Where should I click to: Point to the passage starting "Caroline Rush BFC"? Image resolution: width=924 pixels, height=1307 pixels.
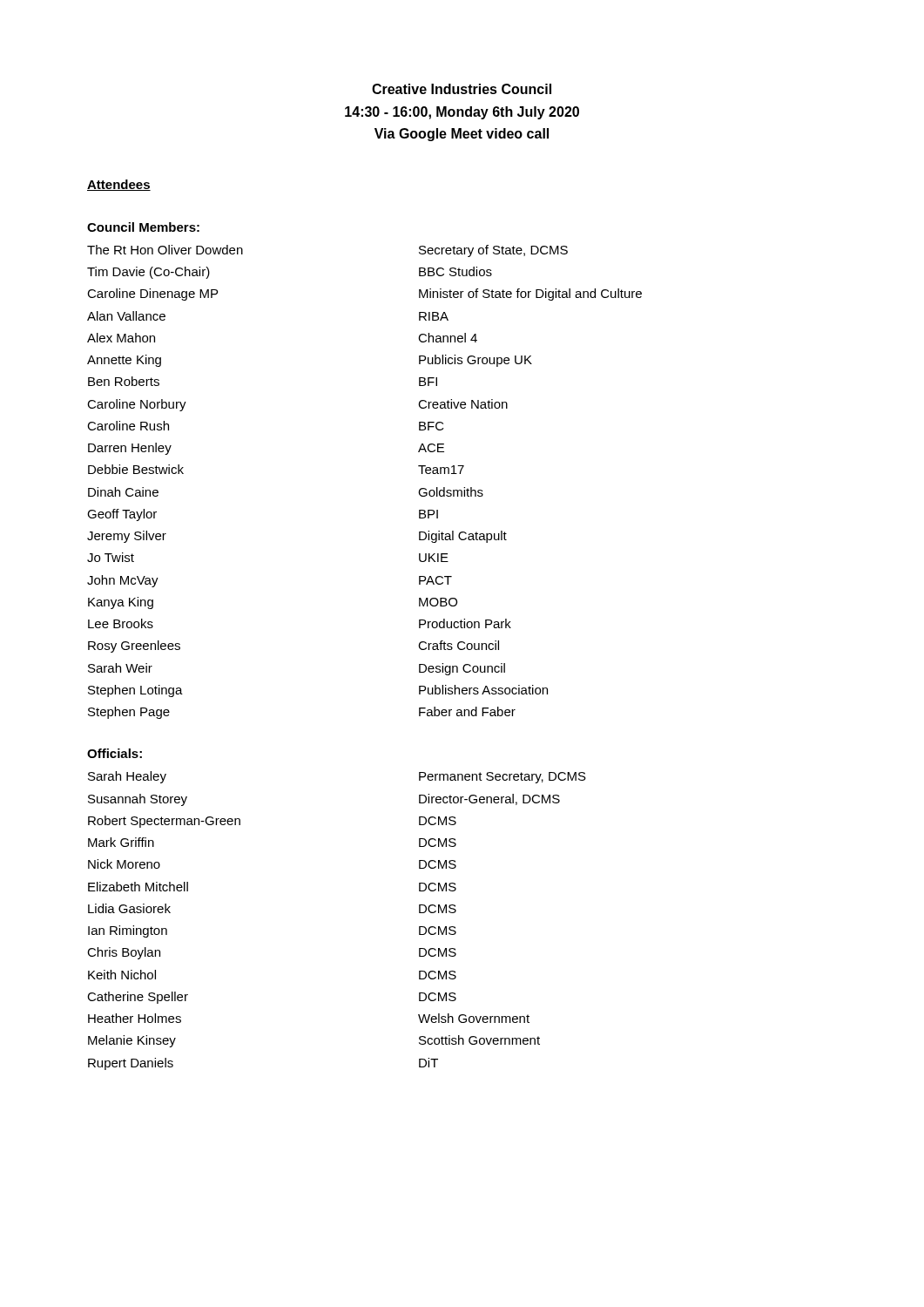(x=124, y=425)
